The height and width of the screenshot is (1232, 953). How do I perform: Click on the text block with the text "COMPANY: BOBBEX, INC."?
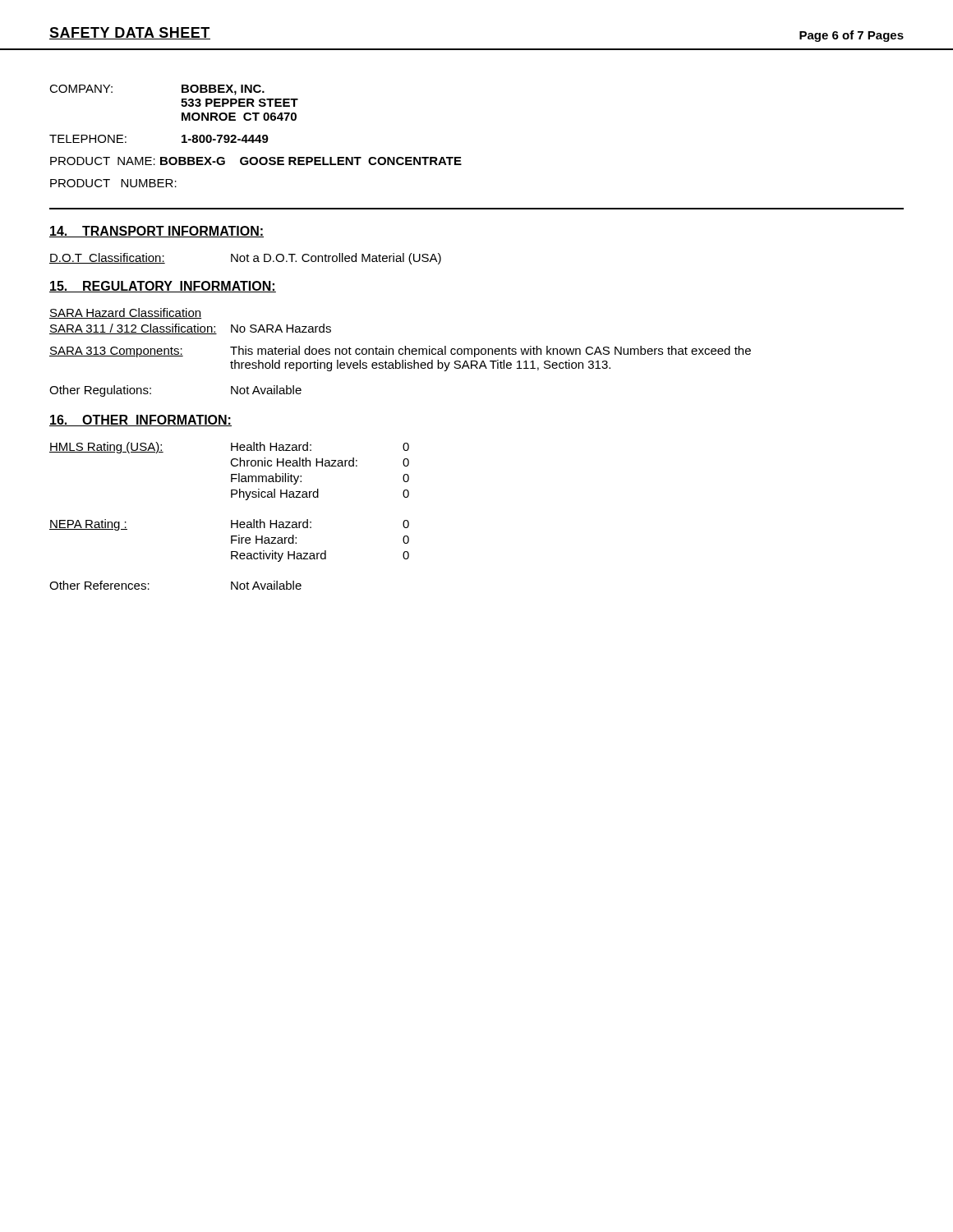[x=174, y=102]
